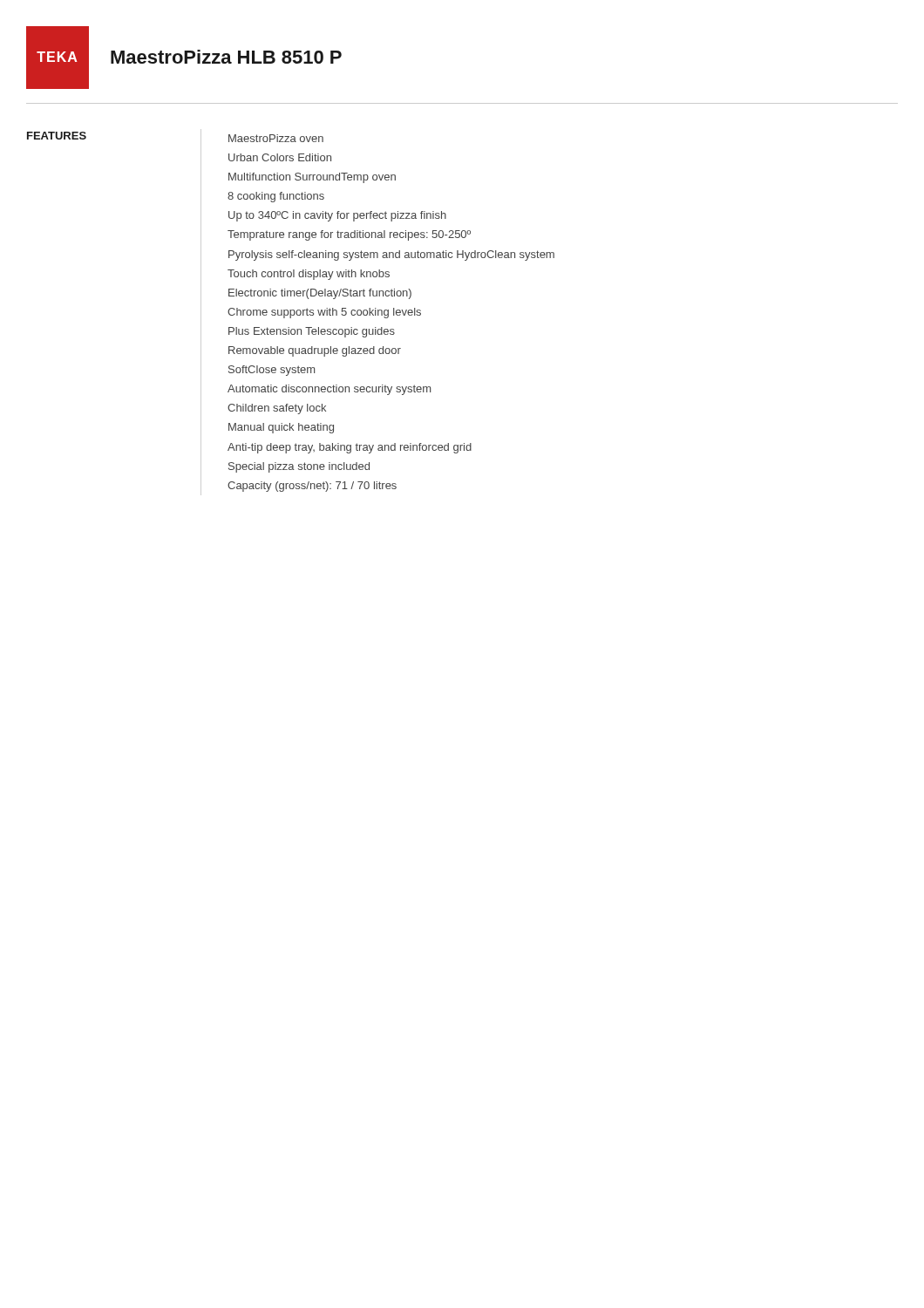Find "8 cooking functions" on this page
This screenshot has width=924, height=1308.
(x=276, y=196)
